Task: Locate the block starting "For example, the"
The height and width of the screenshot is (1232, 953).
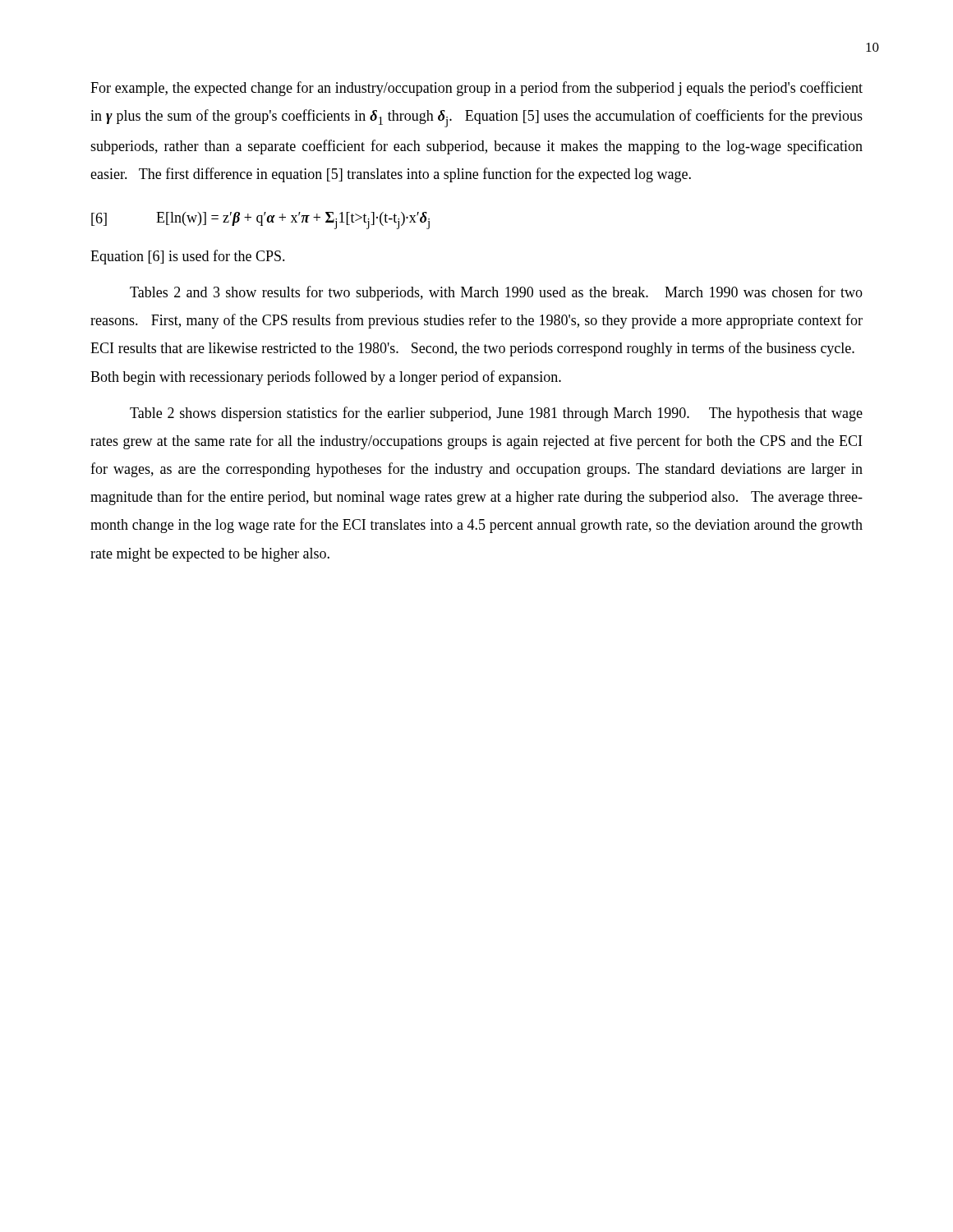Action: [x=476, y=131]
